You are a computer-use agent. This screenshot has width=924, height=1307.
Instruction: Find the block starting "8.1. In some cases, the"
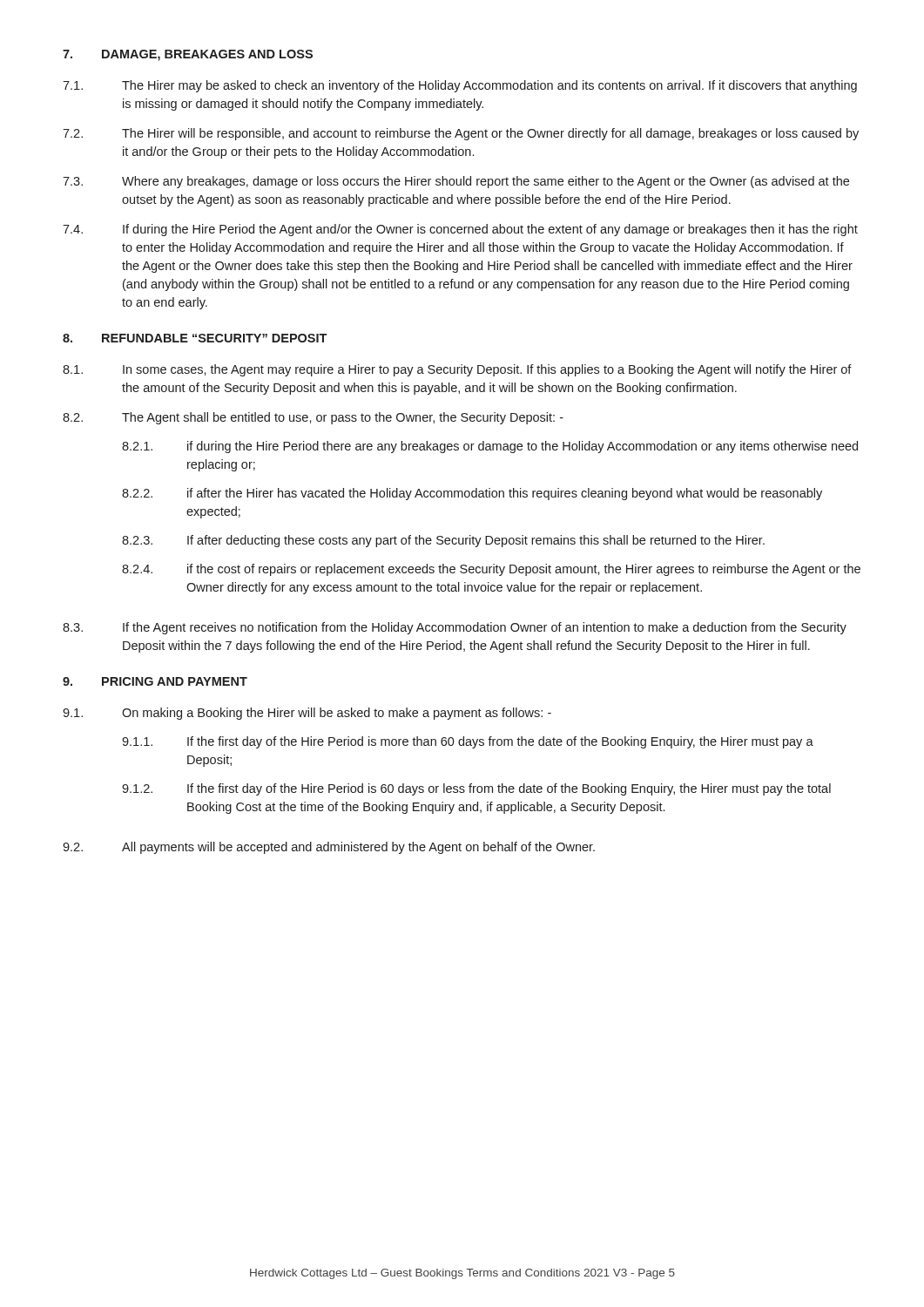point(462,379)
